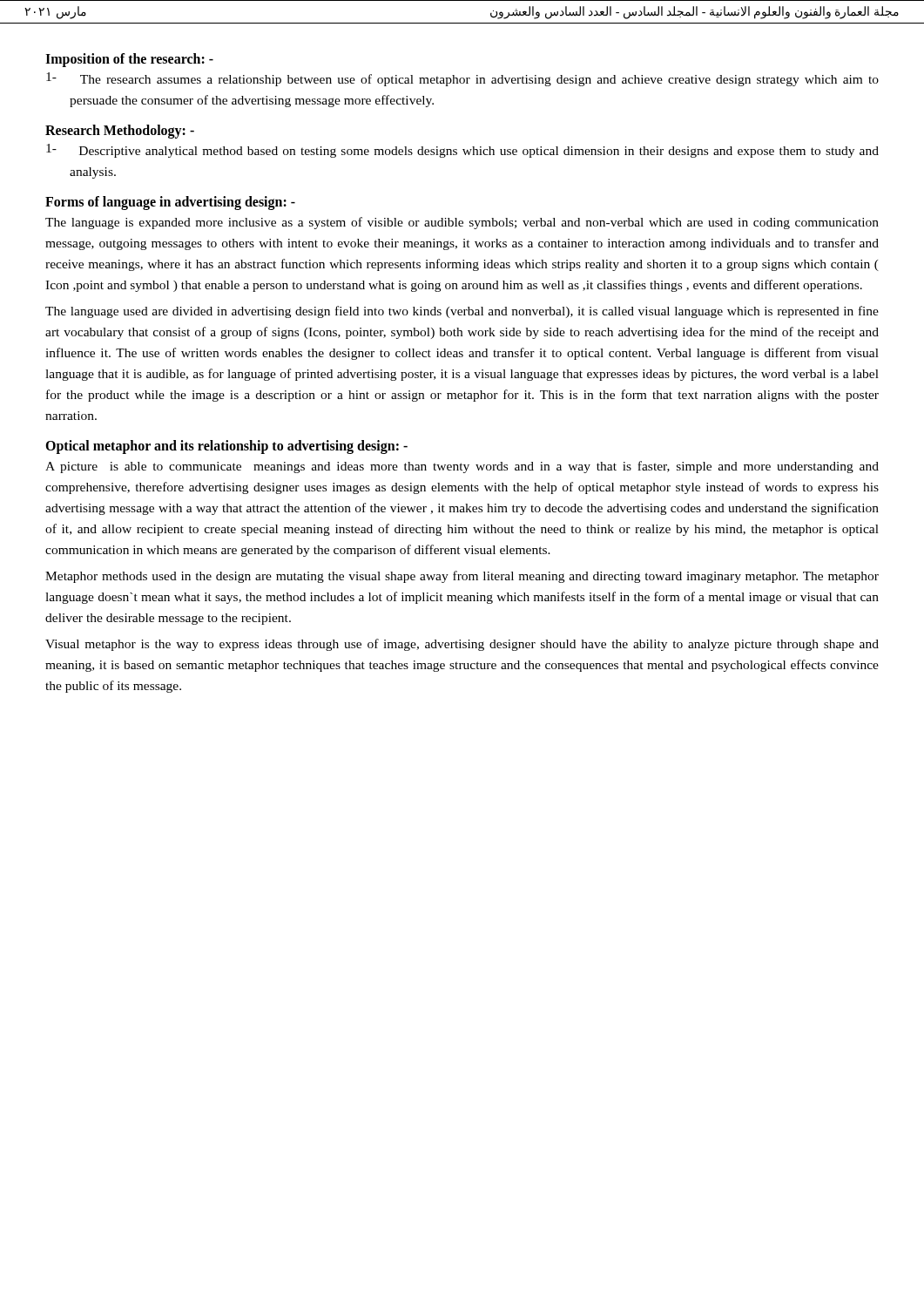Where is the passage that starts "1- Descriptive analytical"?

point(462,161)
